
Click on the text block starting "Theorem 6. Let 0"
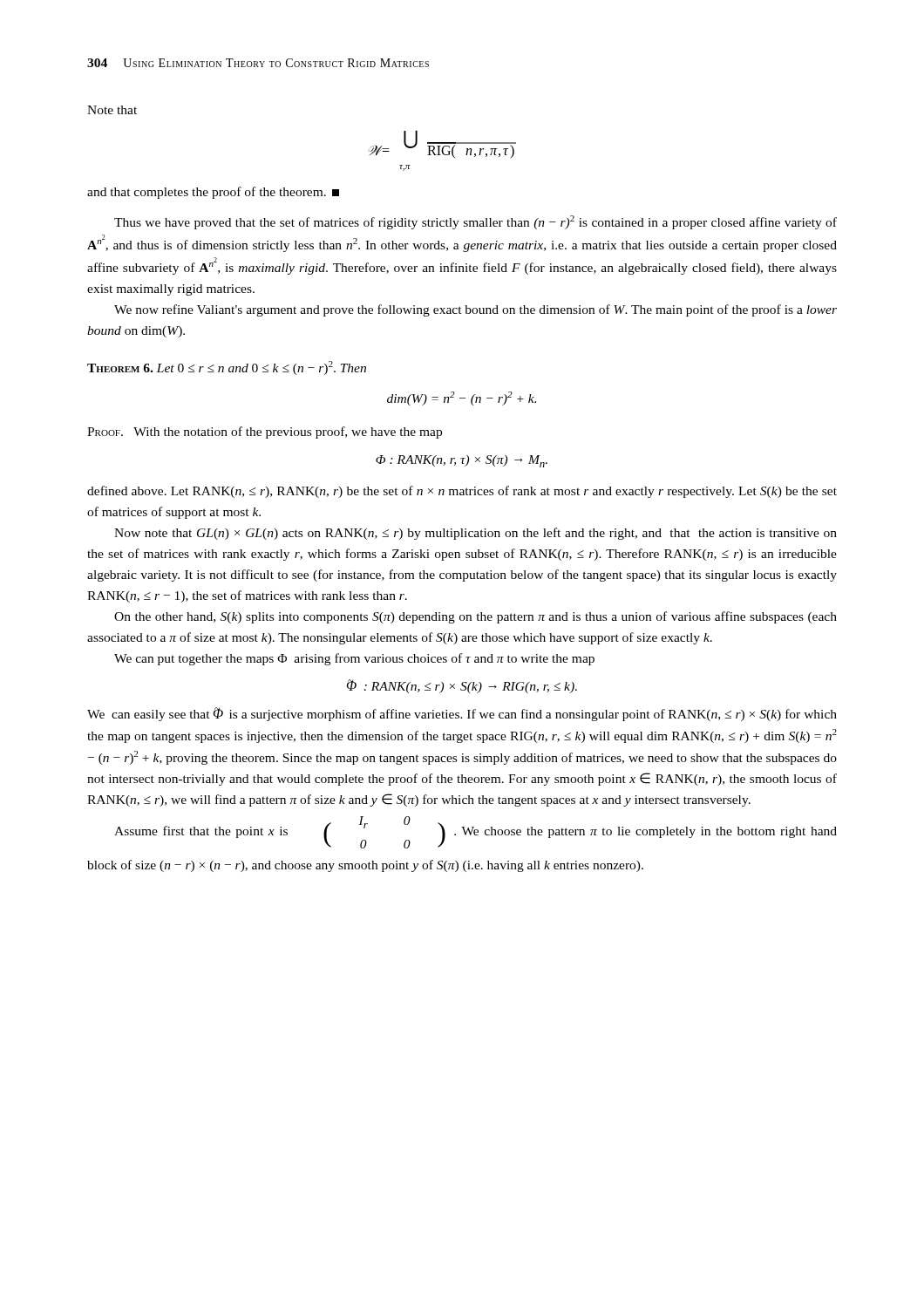pos(227,367)
